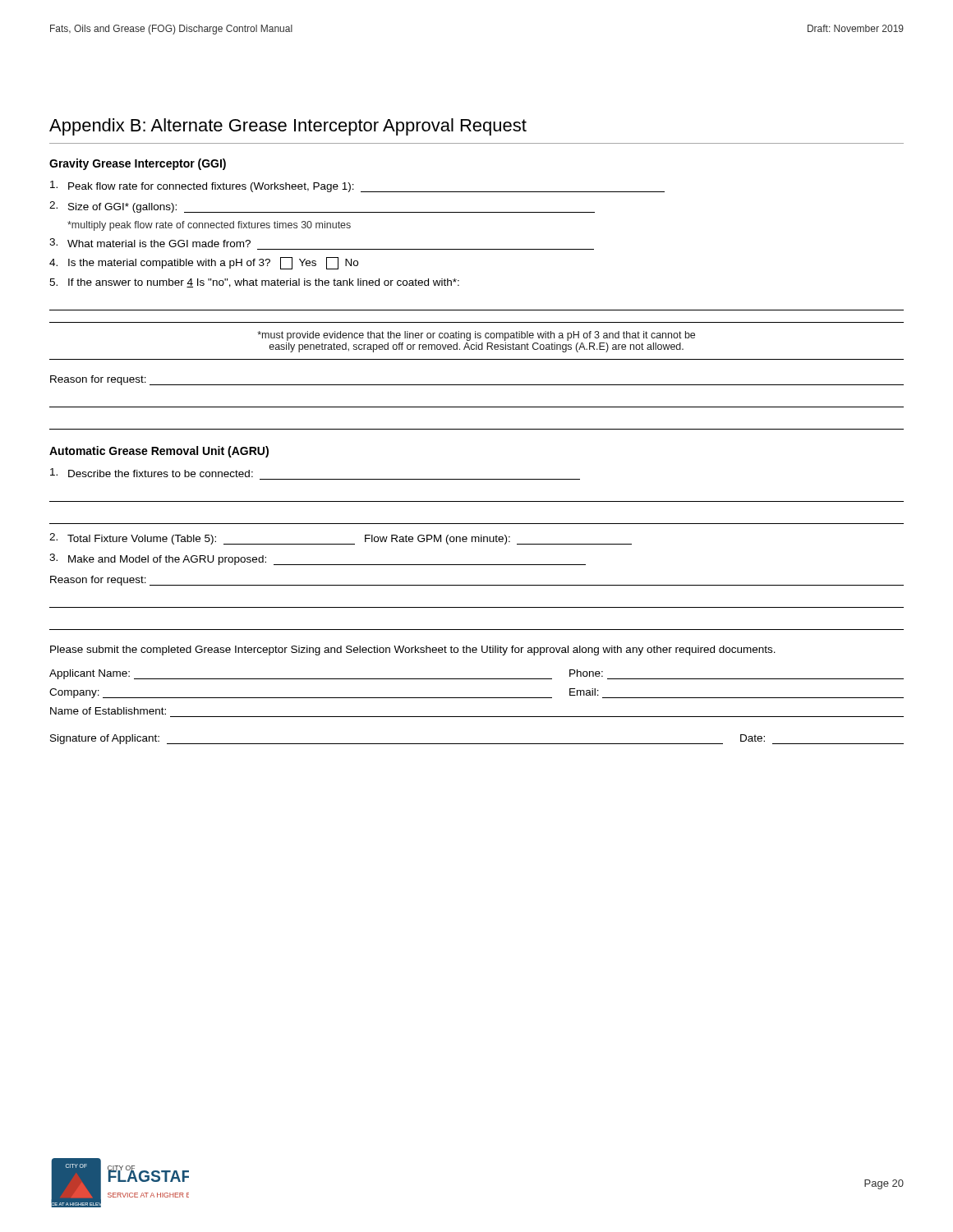Image resolution: width=953 pixels, height=1232 pixels.
Task: Navigate to the passage starting "Describe the fixtures to be connected:"
Action: coord(476,473)
